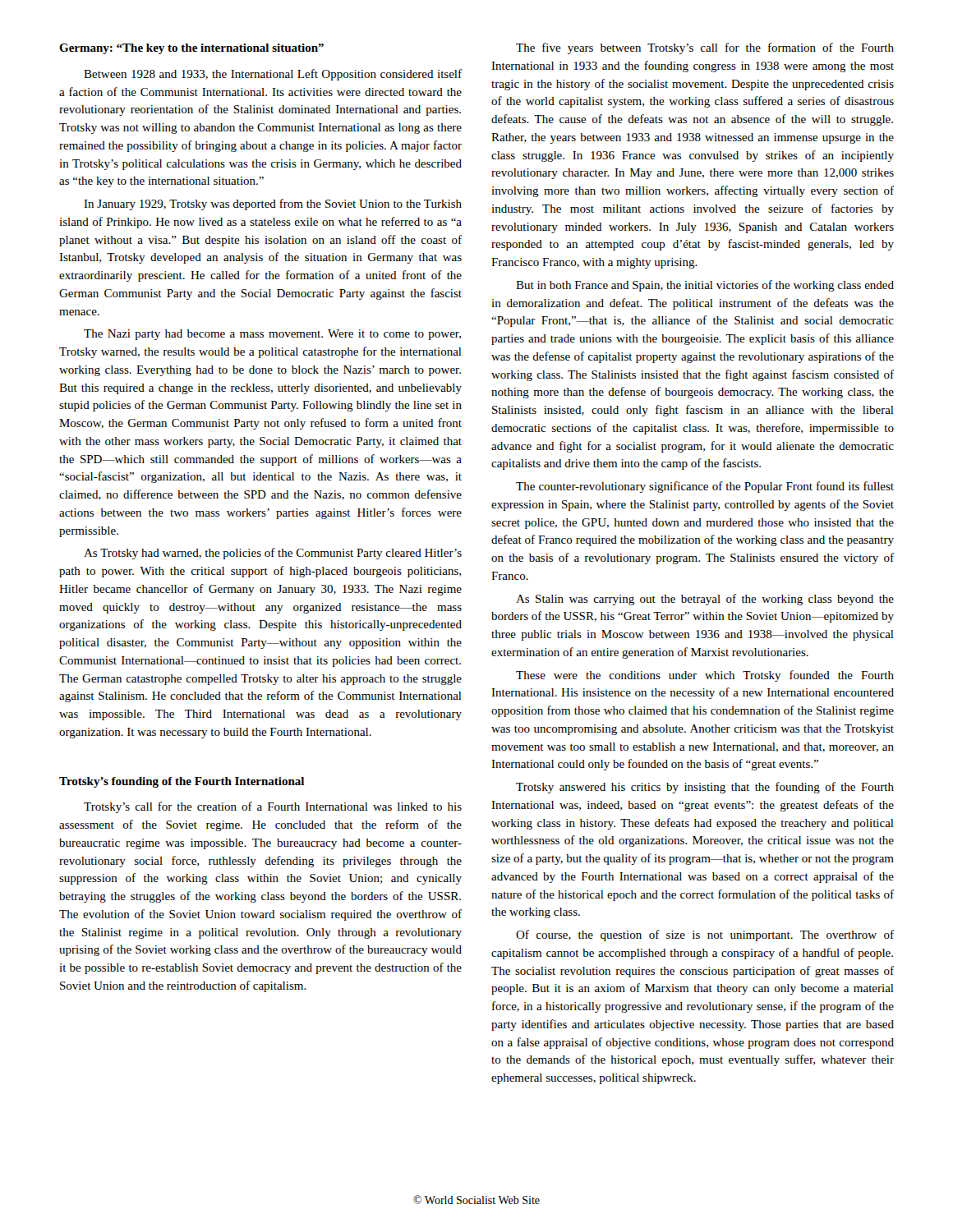Viewport: 953px width, 1232px height.
Task: Click on the text block that says "But in both France"
Action: point(693,374)
